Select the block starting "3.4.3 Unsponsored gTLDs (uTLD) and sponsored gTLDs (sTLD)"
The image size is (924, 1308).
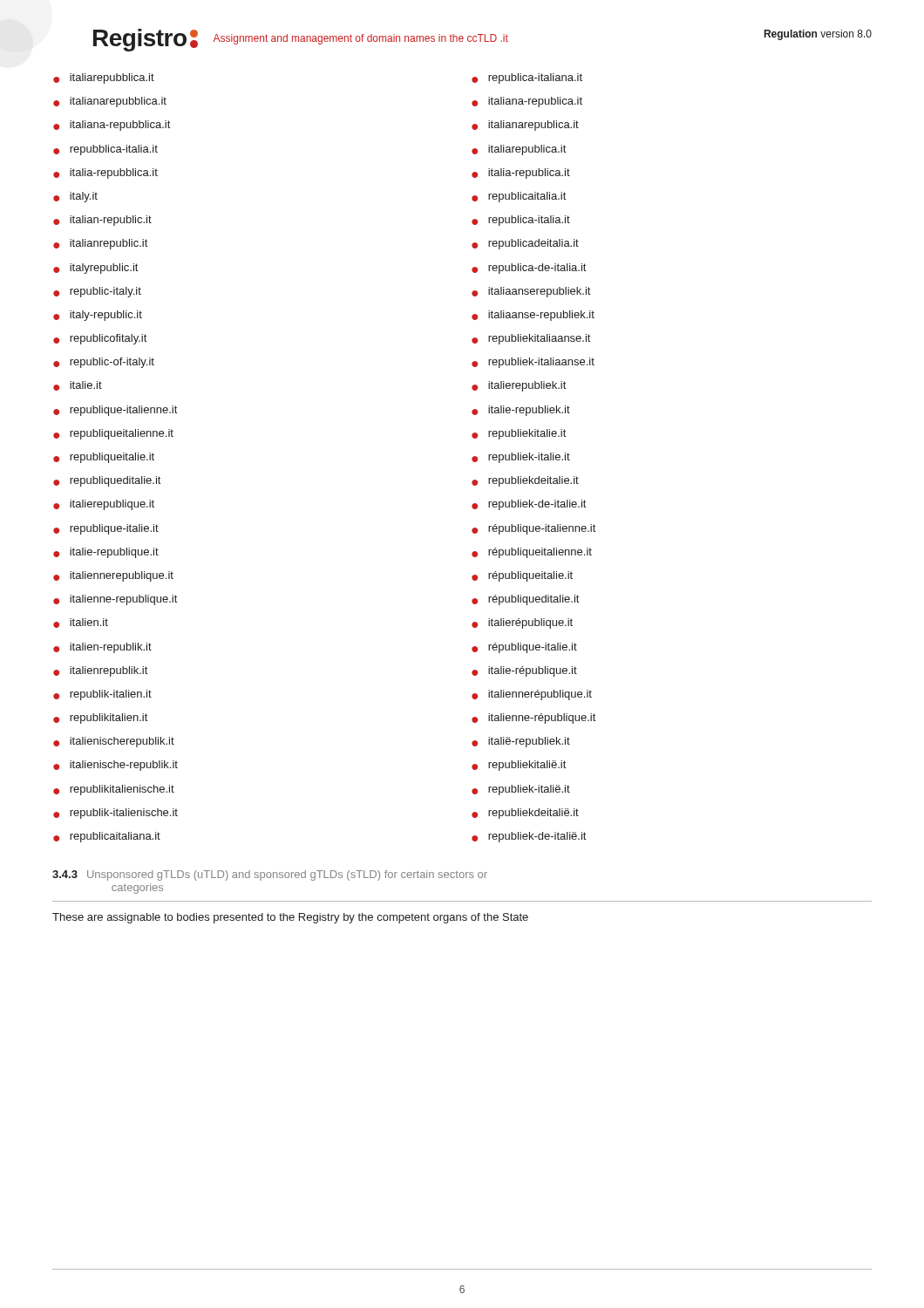click(270, 881)
